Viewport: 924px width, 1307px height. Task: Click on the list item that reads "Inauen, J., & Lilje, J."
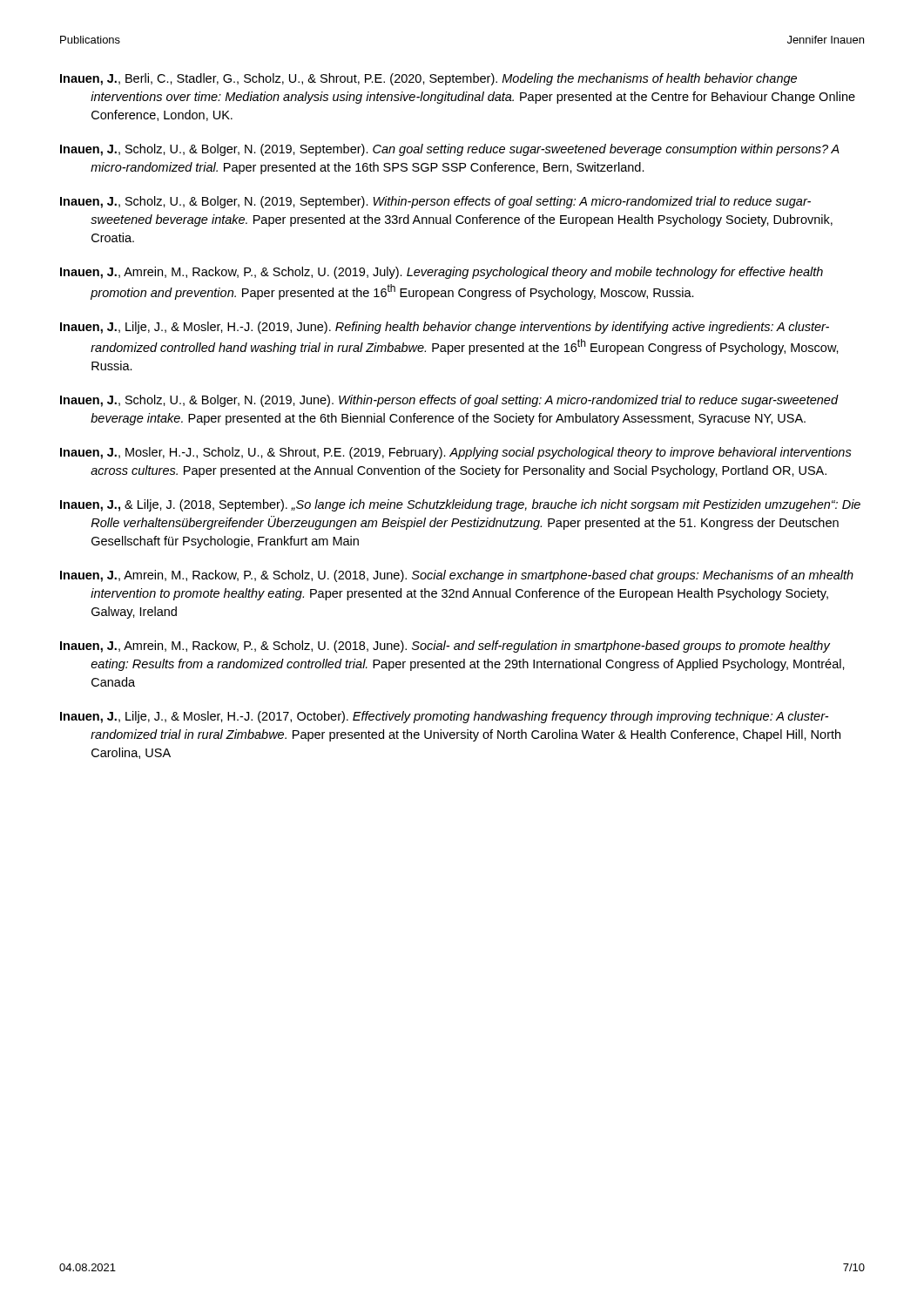click(462, 523)
